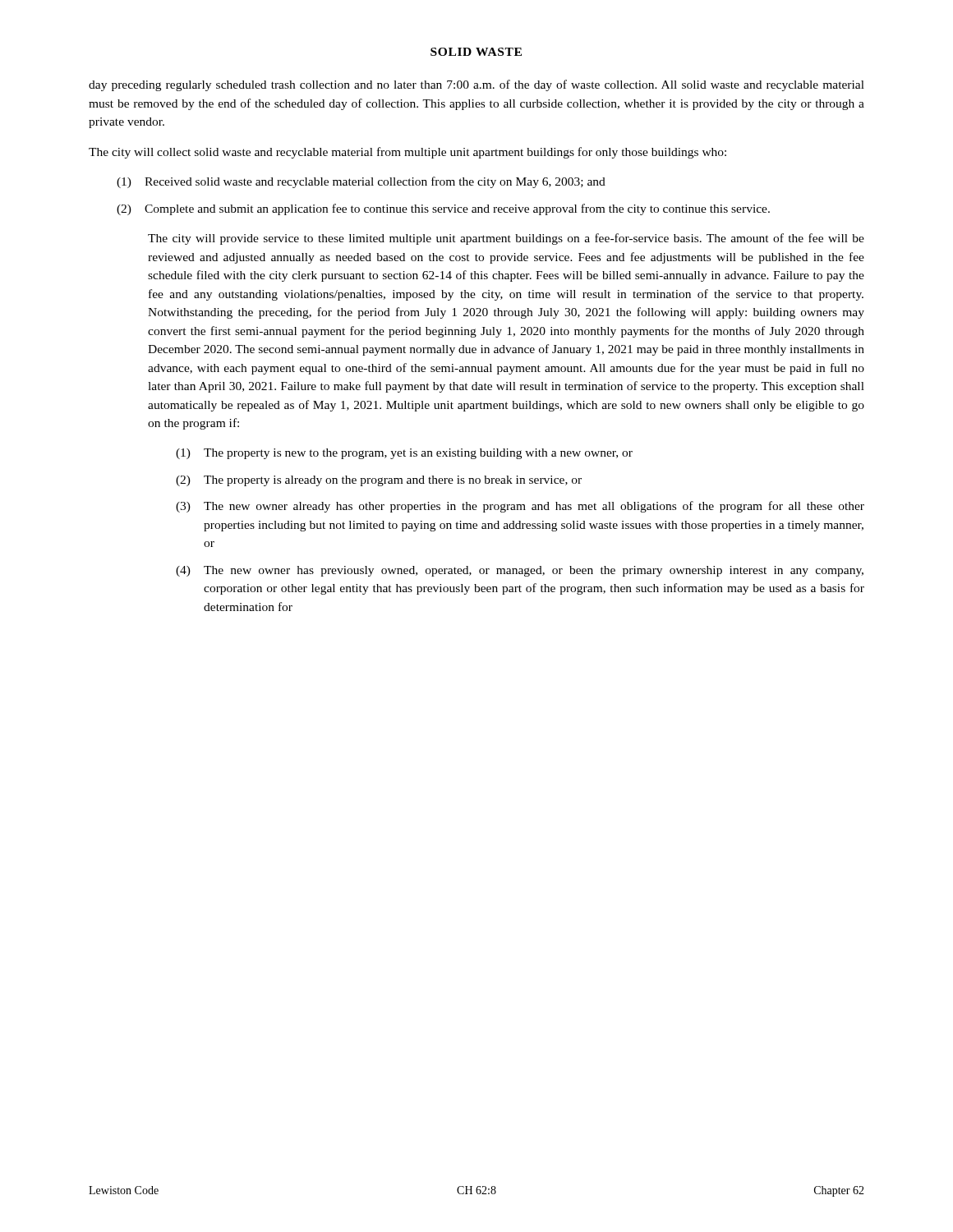Image resolution: width=953 pixels, height=1232 pixels.
Task: Point to the text starting "The city will provide service to"
Action: click(506, 330)
